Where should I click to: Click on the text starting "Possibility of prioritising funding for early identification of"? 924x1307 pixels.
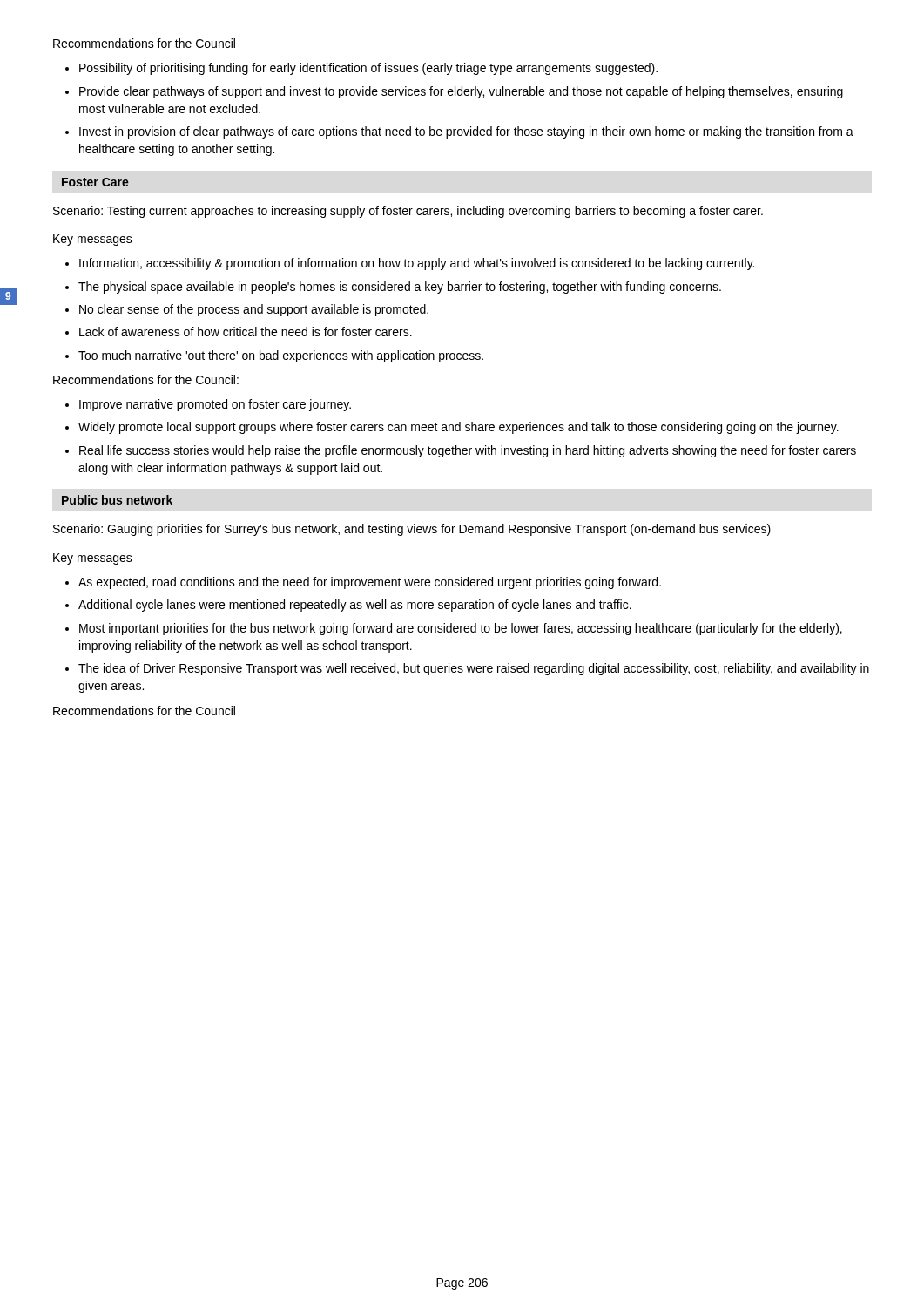(x=475, y=68)
